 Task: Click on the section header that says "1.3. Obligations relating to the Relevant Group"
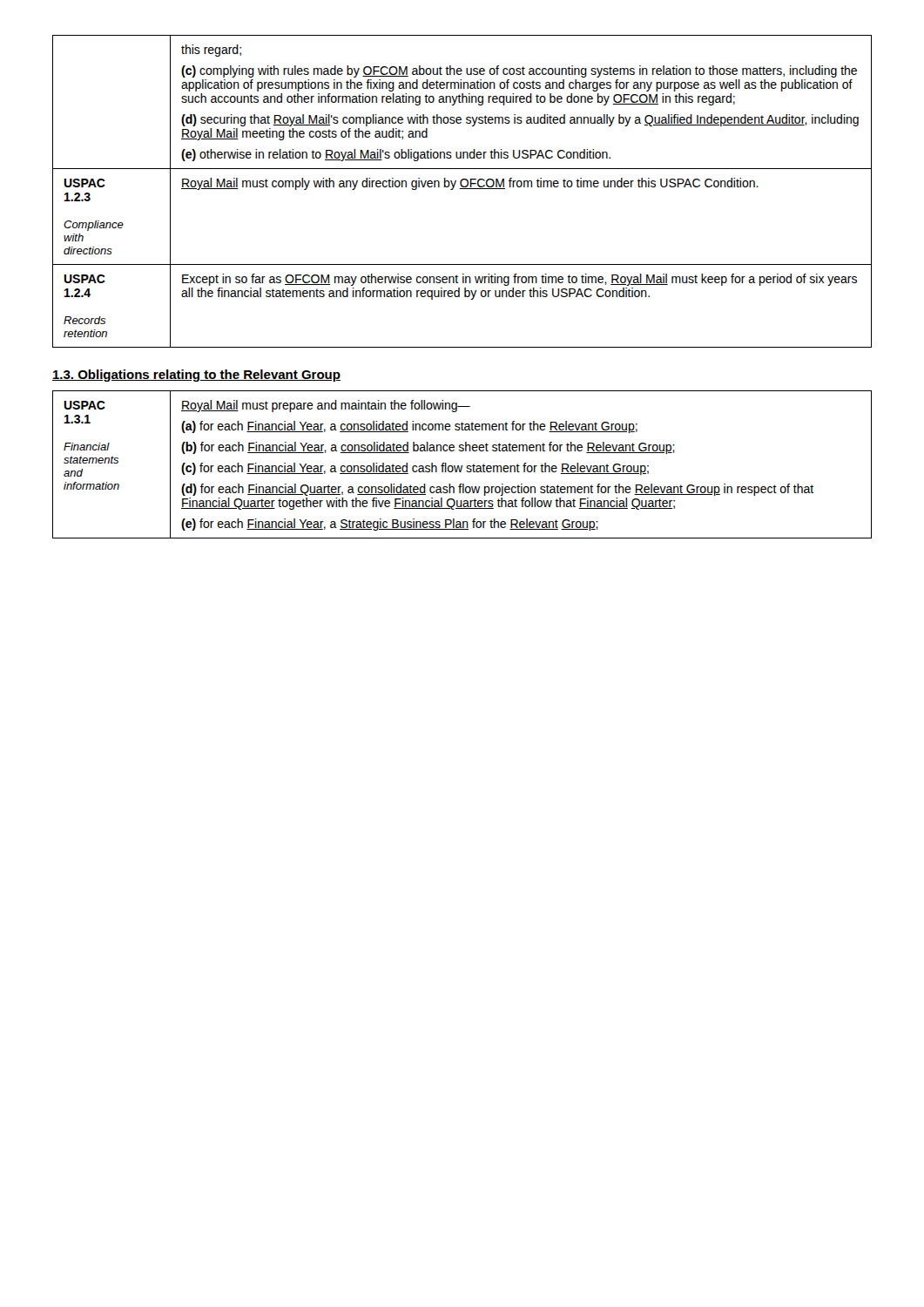point(196,374)
